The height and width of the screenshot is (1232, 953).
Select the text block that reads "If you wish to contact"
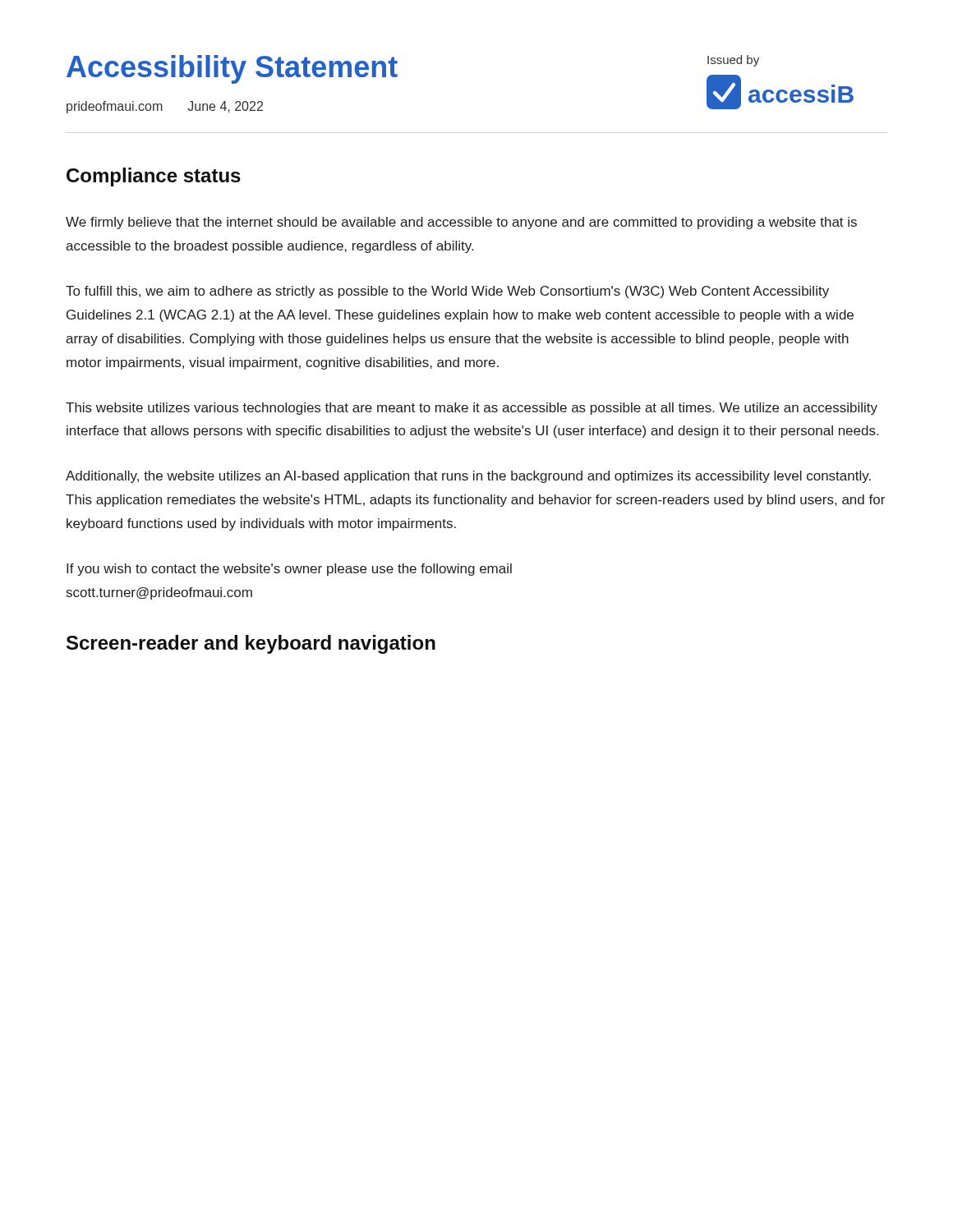click(x=289, y=581)
